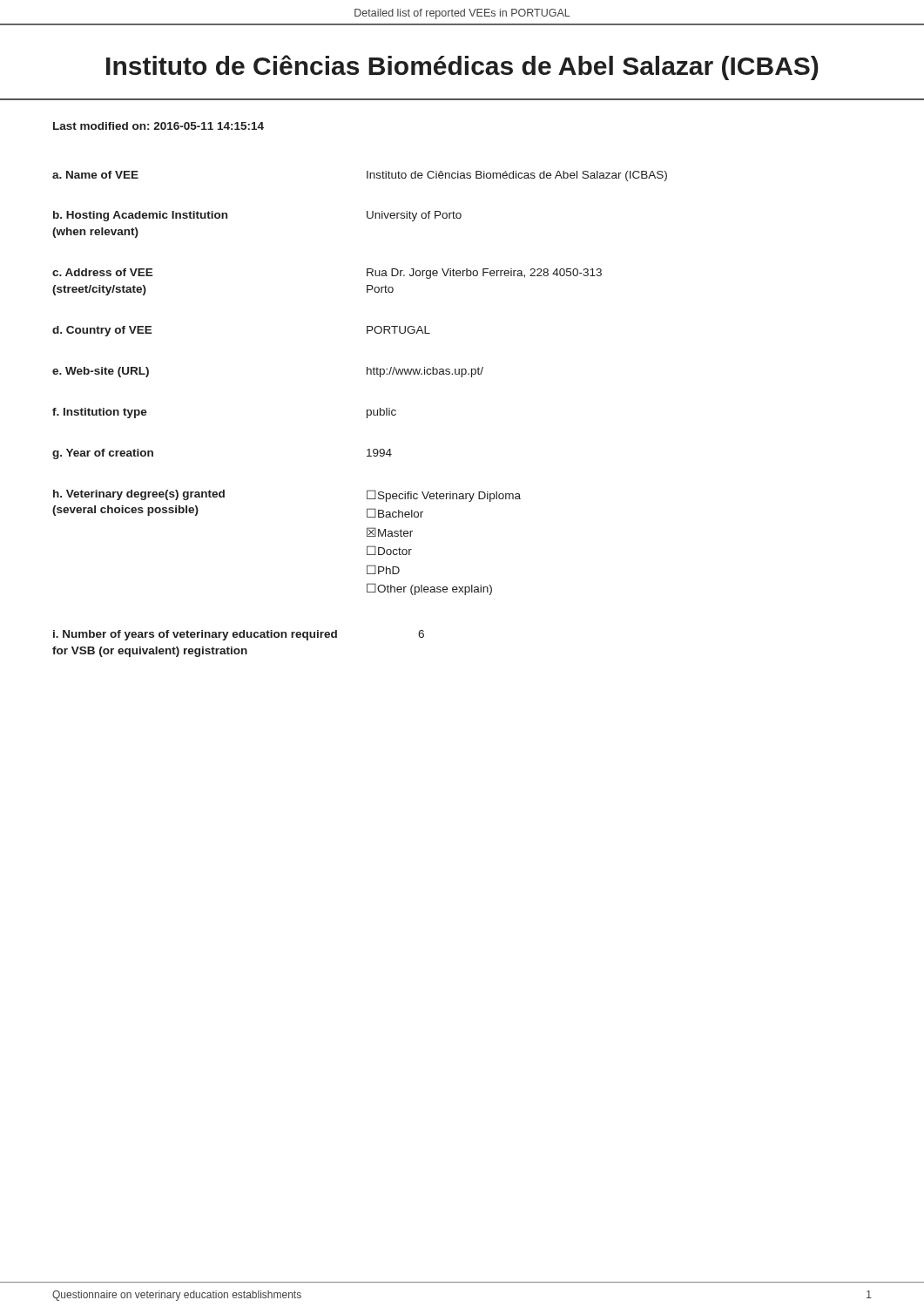The width and height of the screenshot is (924, 1307).
Task: Point to the text starting "d. Country of VEE PORTUGAL"
Action: tap(101, 331)
